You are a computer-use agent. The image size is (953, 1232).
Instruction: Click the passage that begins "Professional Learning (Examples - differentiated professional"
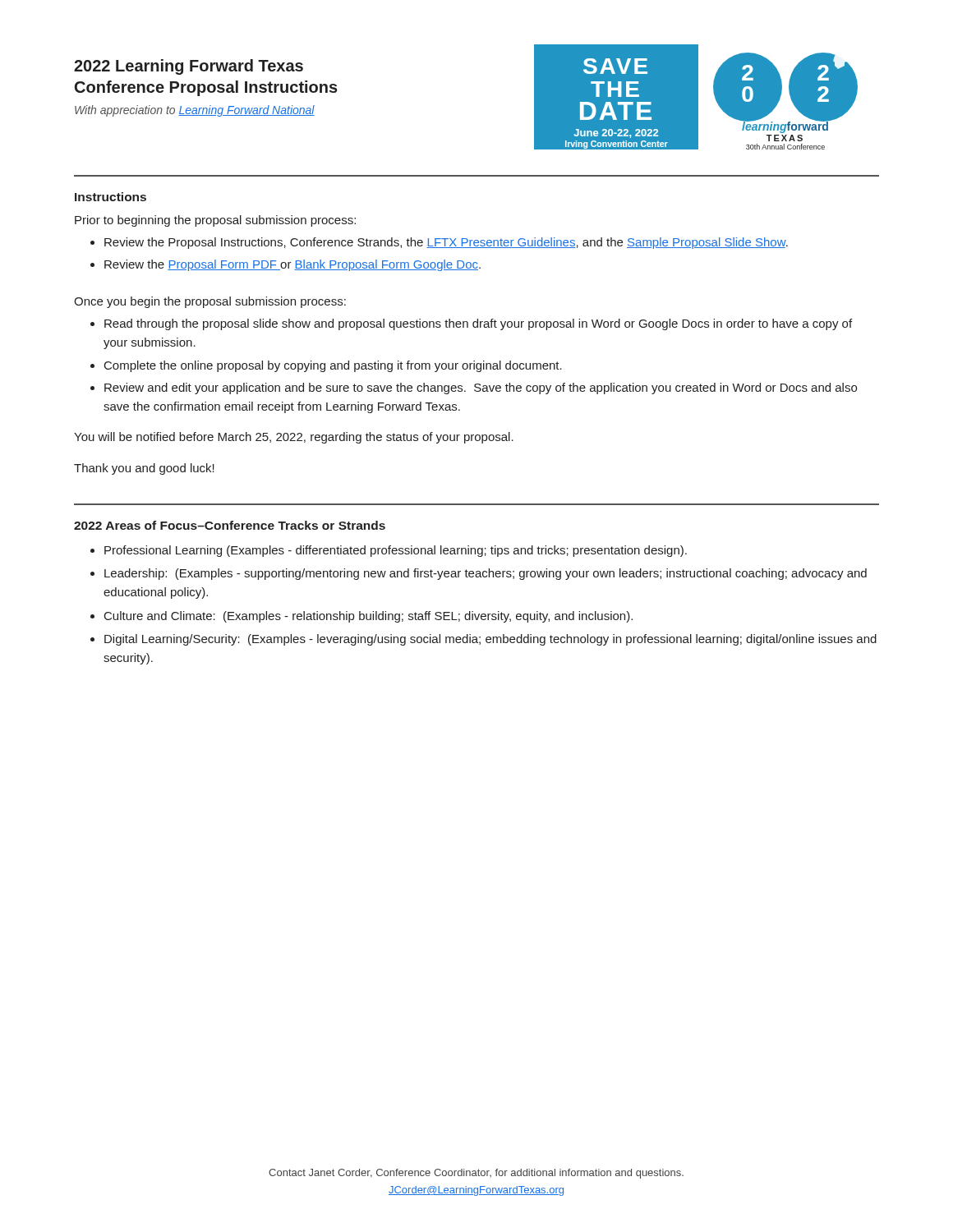[396, 550]
